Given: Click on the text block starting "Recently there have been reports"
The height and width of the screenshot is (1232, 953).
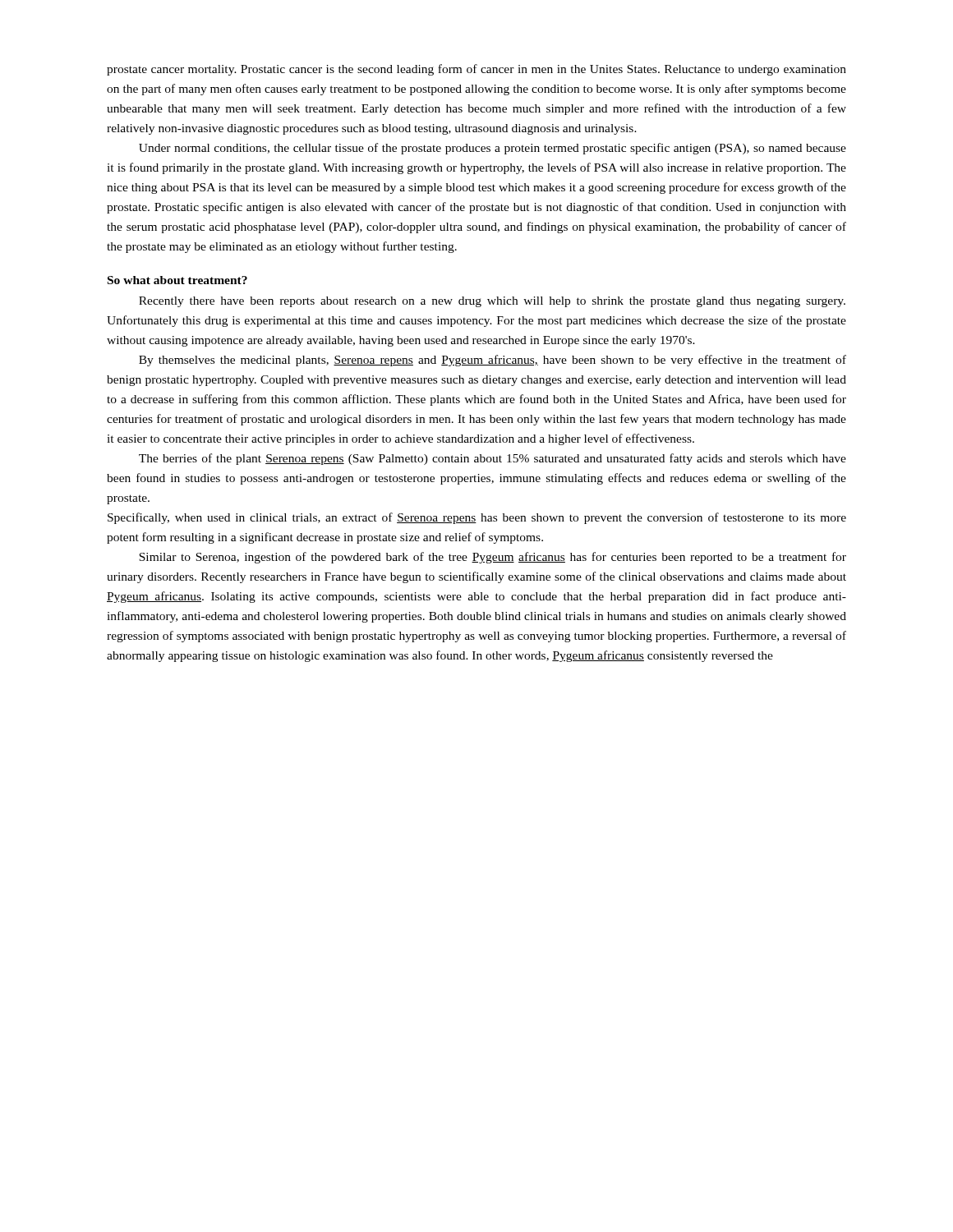Looking at the screenshot, I should click(476, 478).
